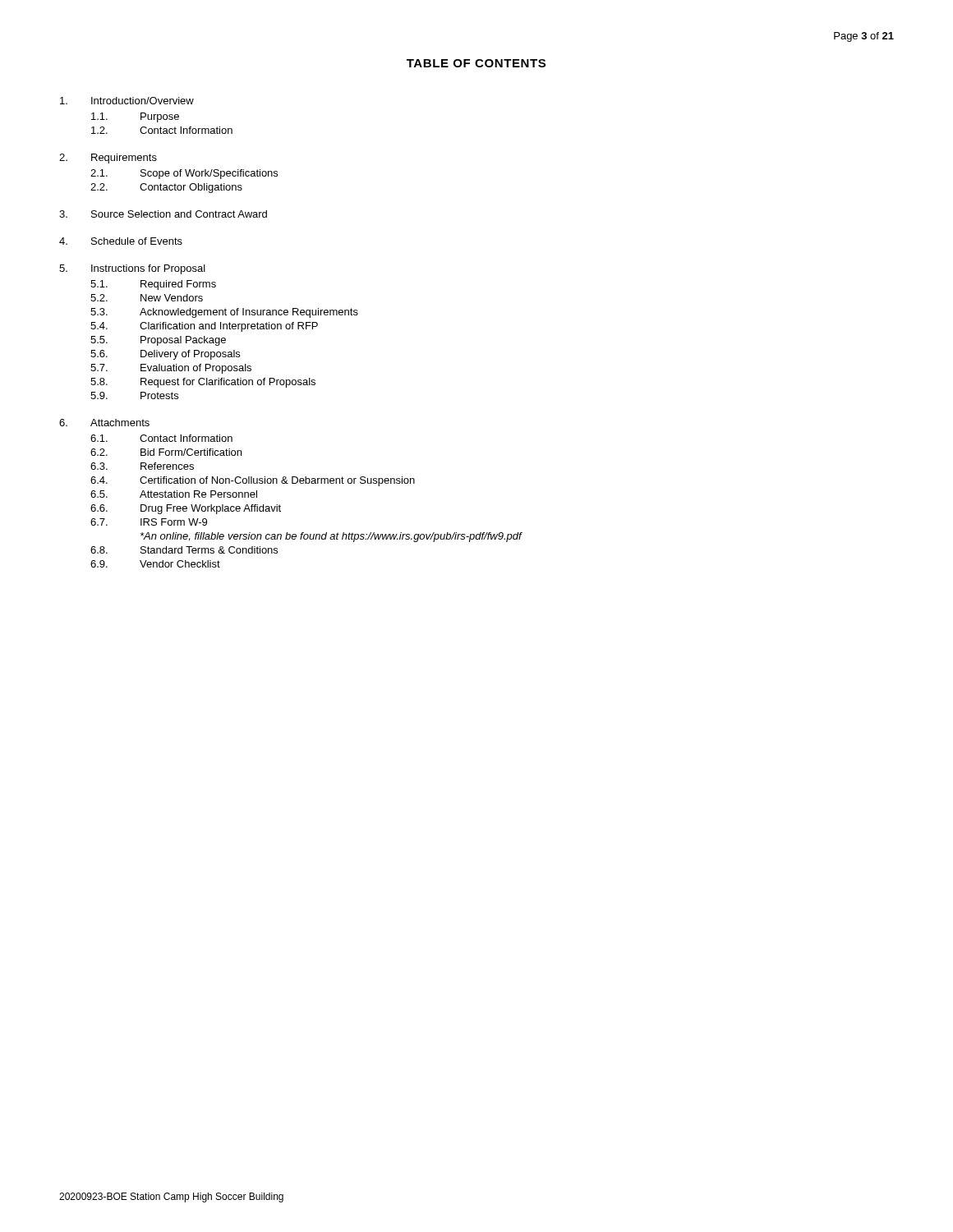The width and height of the screenshot is (953, 1232).
Task: Navigate to the region starting "3. Source Selection and Contract Award"
Action: 163,214
